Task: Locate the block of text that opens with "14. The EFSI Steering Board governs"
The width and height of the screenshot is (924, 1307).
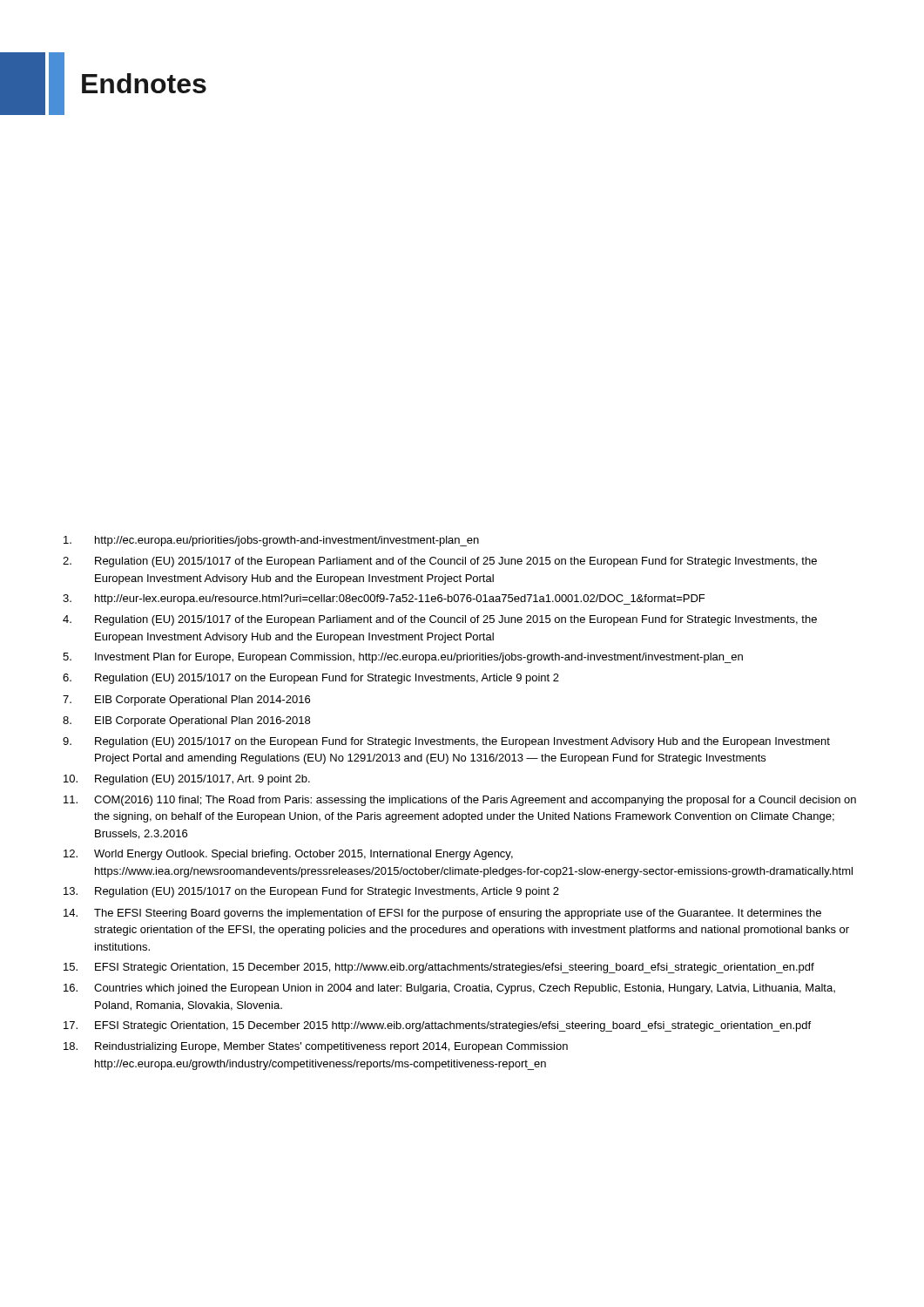Action: 462,930
